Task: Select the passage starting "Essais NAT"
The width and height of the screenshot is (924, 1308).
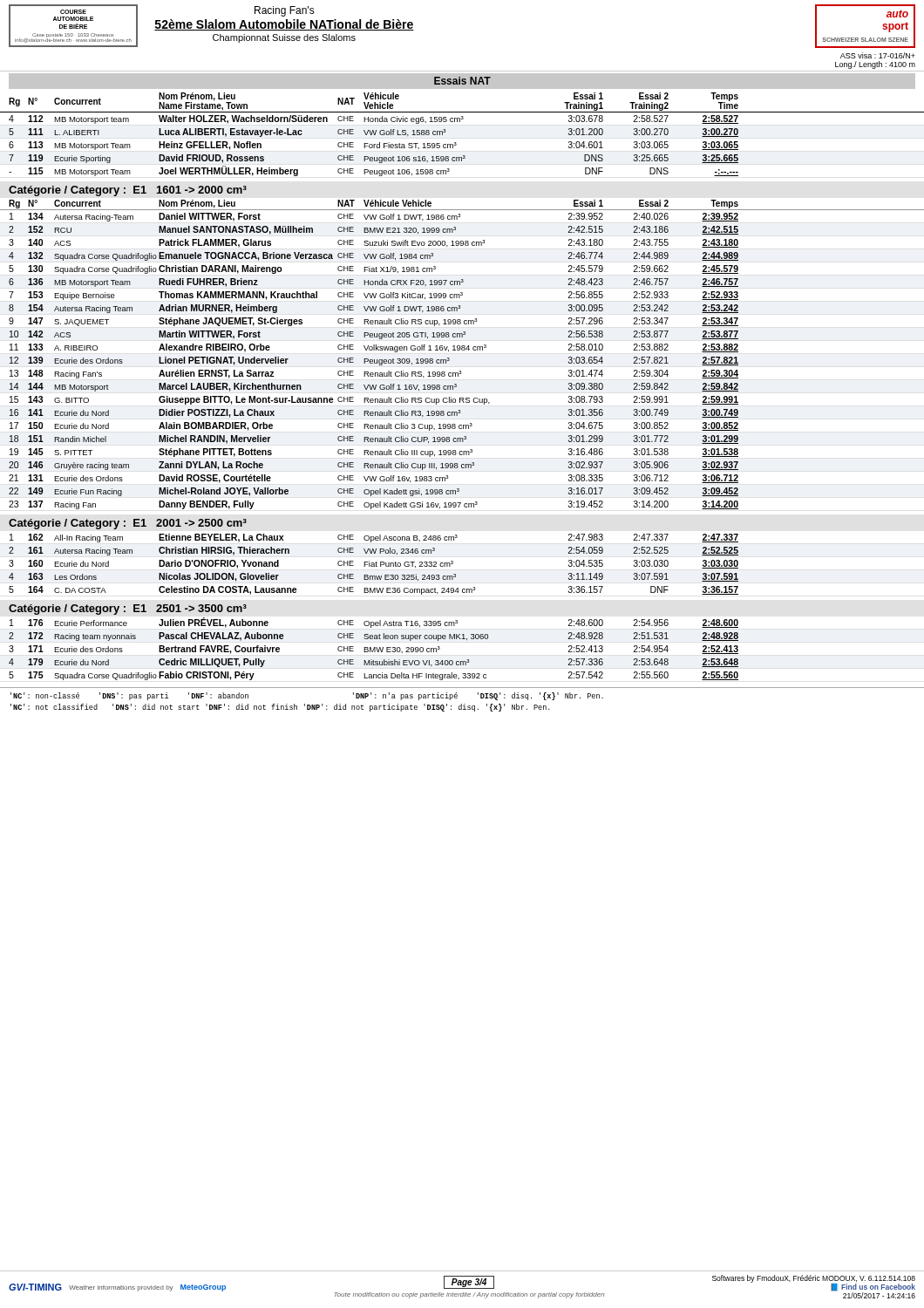Action: point(462,81)
